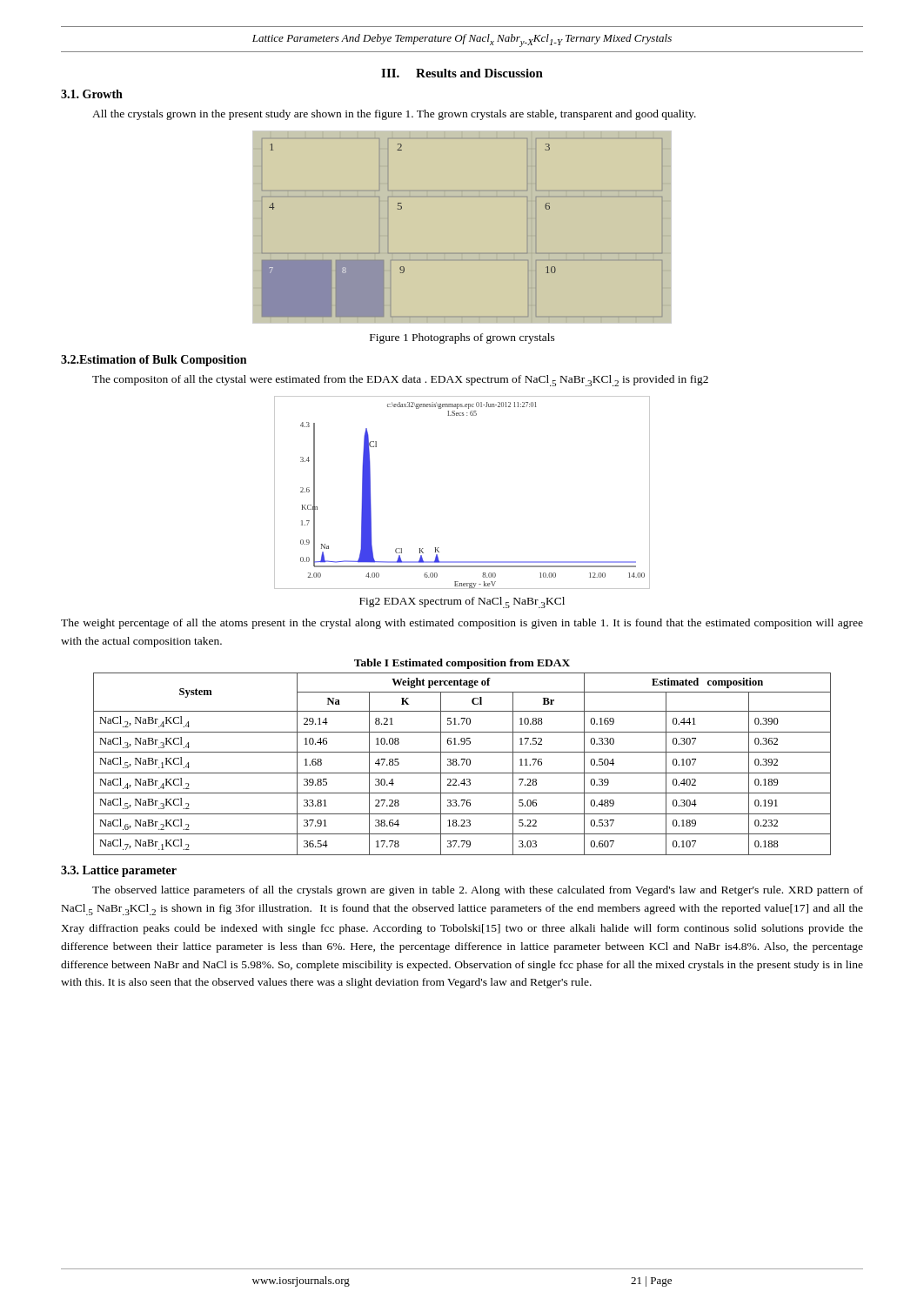The height and width of the screenshot is (1305, 924).
Task: Locate the text block starting "The compositon of all"
Action: [400, 380]
